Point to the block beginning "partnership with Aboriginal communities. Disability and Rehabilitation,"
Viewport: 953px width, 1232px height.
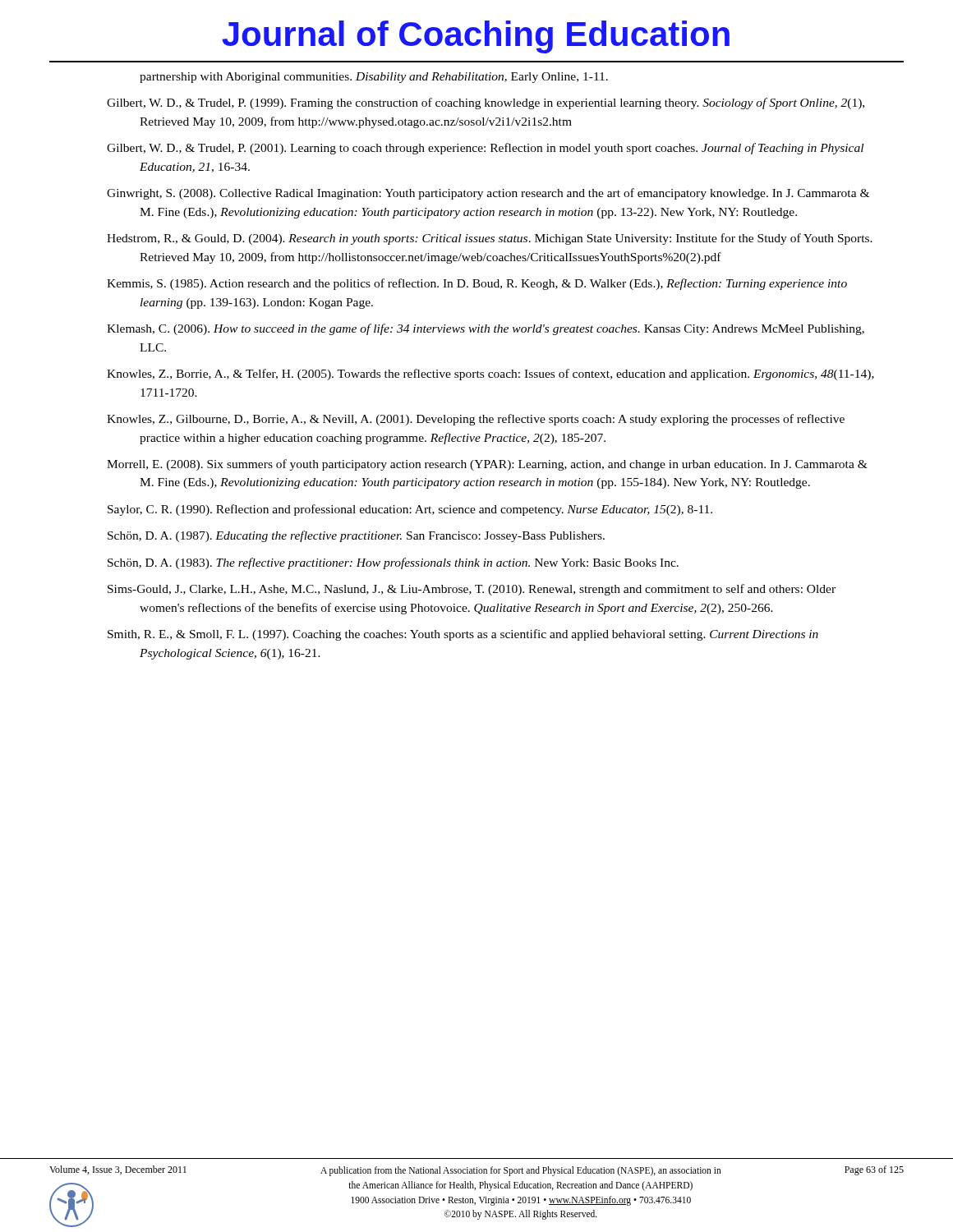pos(374,76)
